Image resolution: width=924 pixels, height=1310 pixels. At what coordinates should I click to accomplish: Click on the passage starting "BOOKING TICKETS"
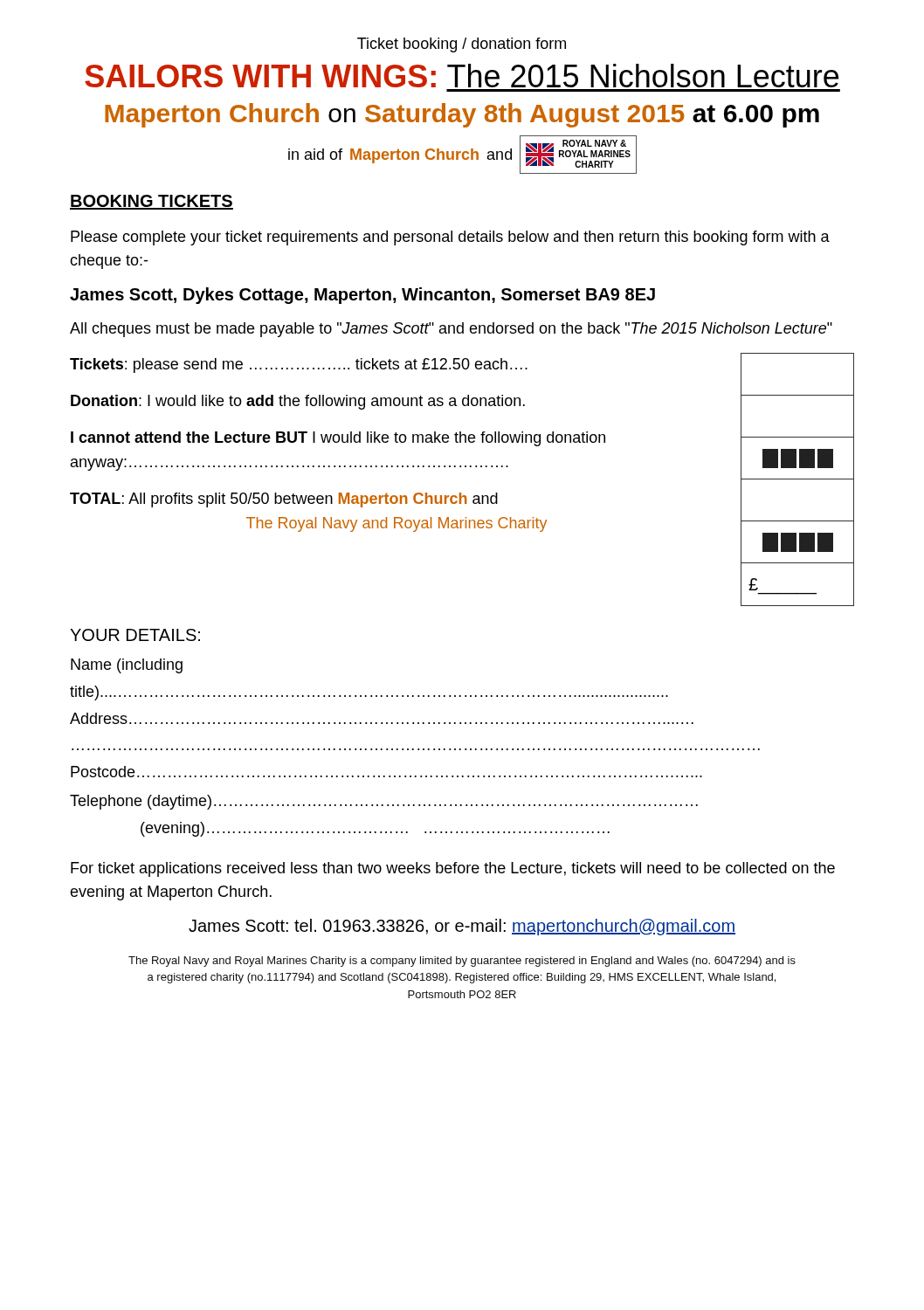pos(151,201)
